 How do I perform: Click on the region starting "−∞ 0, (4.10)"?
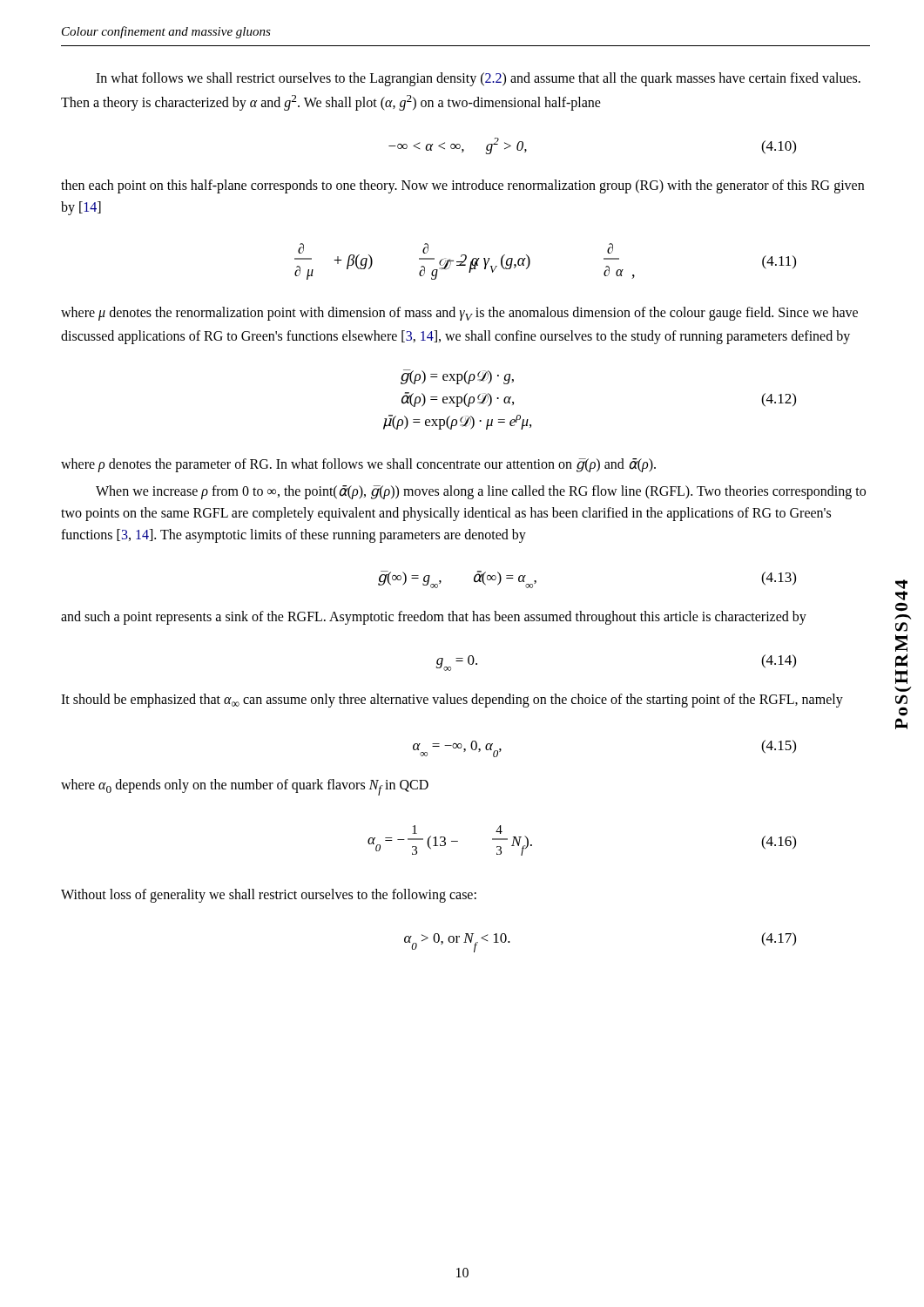pyautogui.click(x=465, y=145)
